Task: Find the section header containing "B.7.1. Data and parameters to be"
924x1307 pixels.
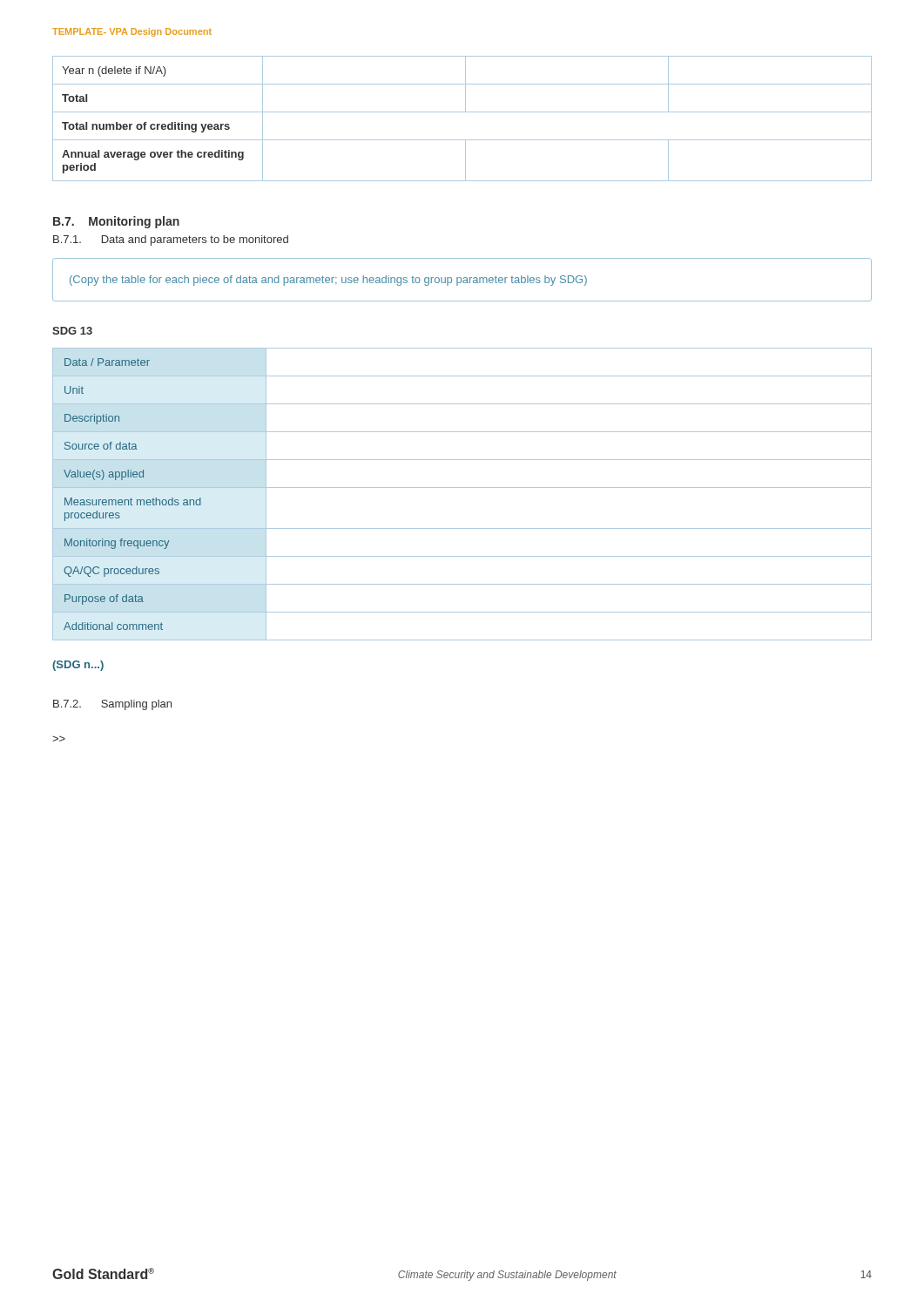Action: pyautogui.click(x=171, y=239)
